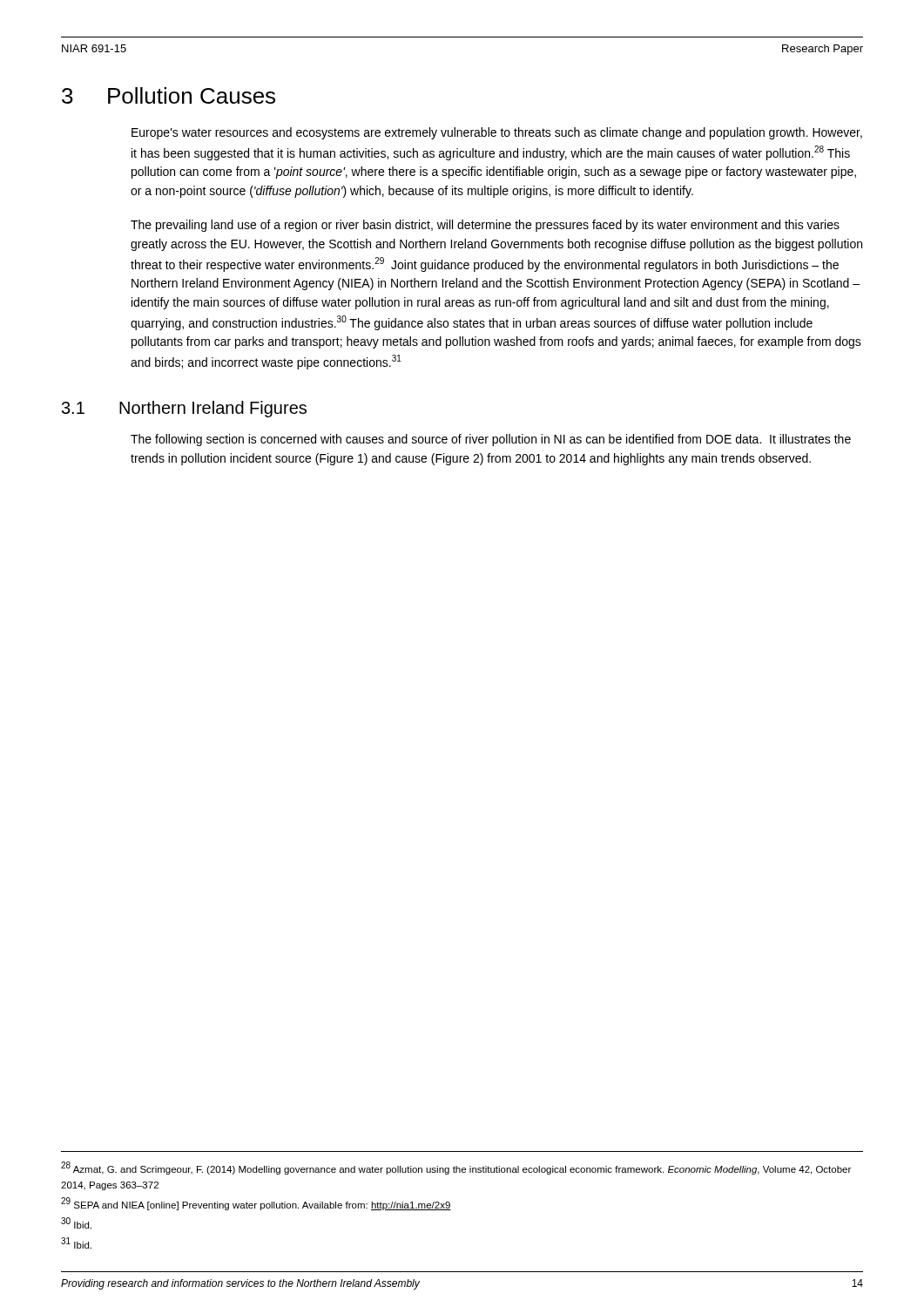Find the footnote with the text "29 SEPA and NIEA [online] Preventing"
This screenshot has height=1307, width=924.
tap(256, 1203)
